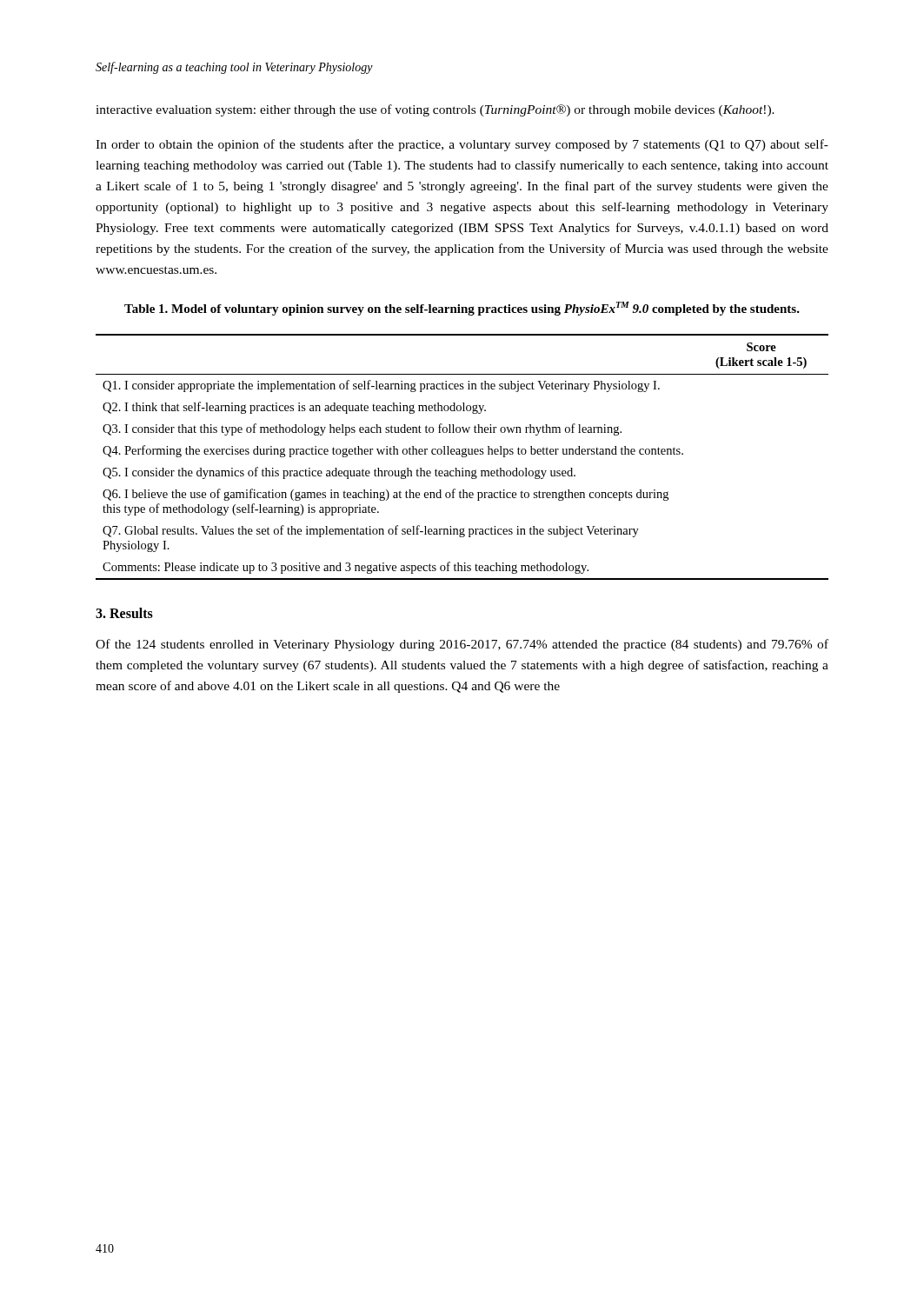Select the text block starting "In order to"
This screenshot has height=1304, width=924.
pyautogui.click(x=462, y=207)
